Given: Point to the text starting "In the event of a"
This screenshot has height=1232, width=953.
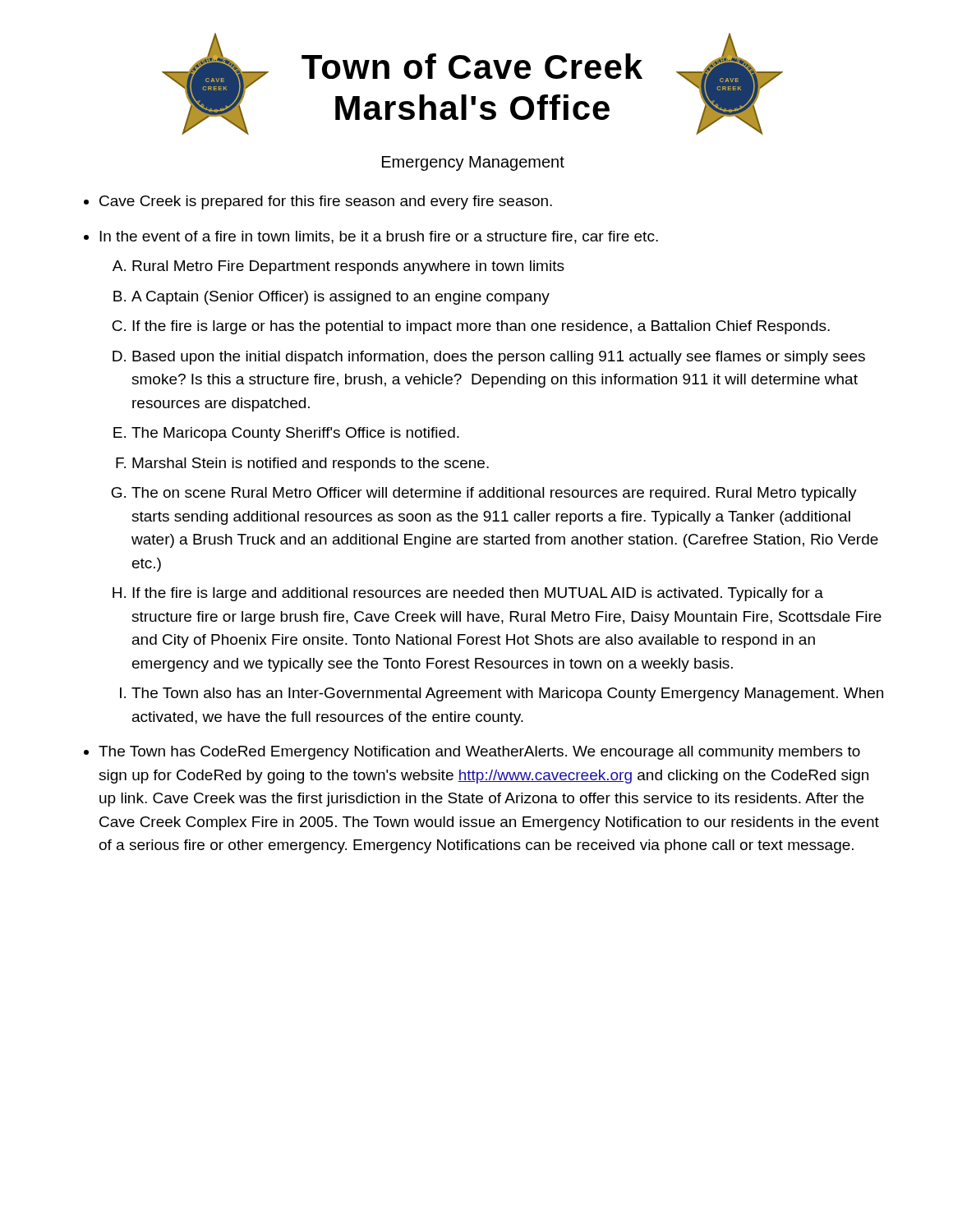Looking at the screenshot, I should [493, 478].
